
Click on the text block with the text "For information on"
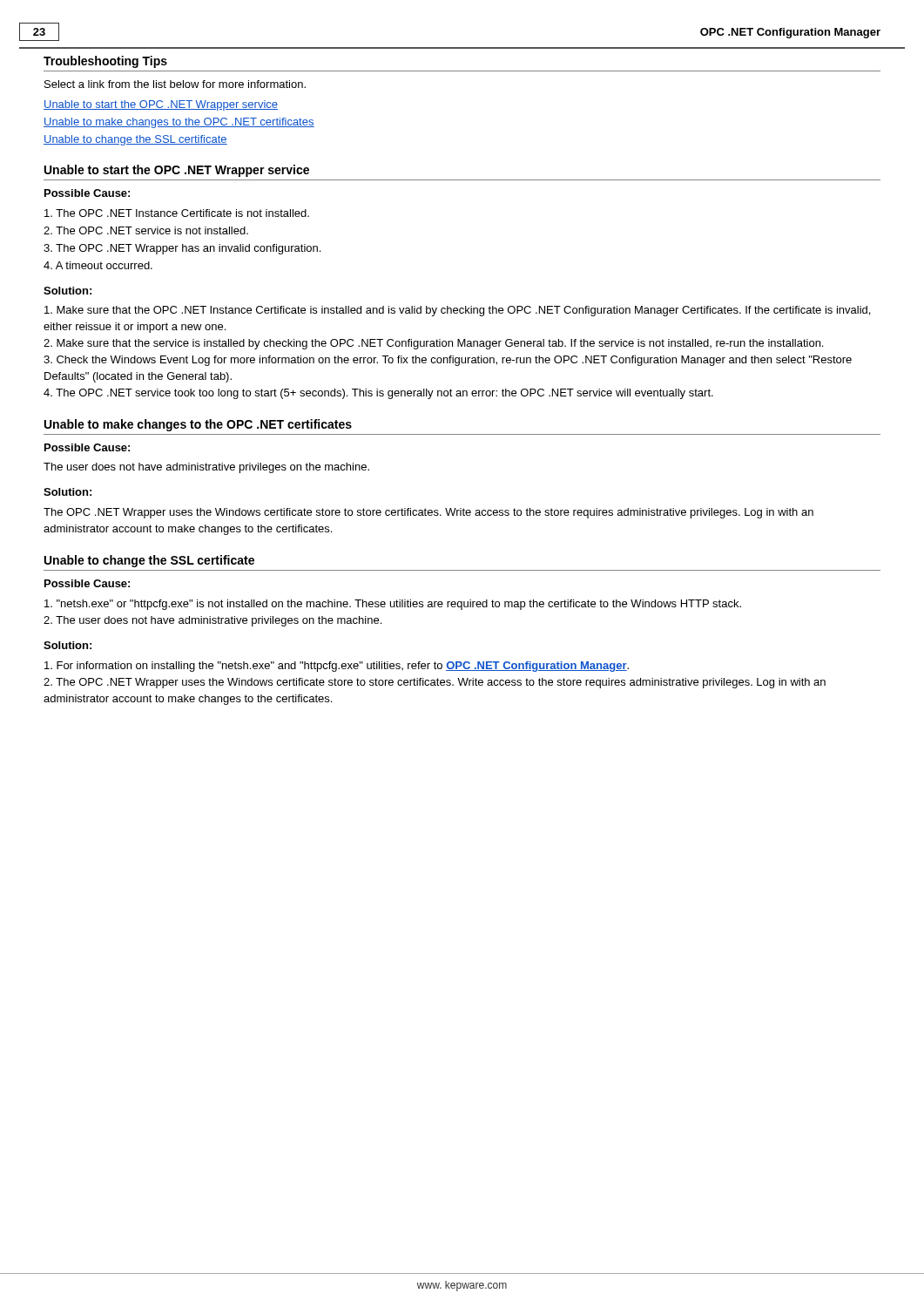[435, 682]
